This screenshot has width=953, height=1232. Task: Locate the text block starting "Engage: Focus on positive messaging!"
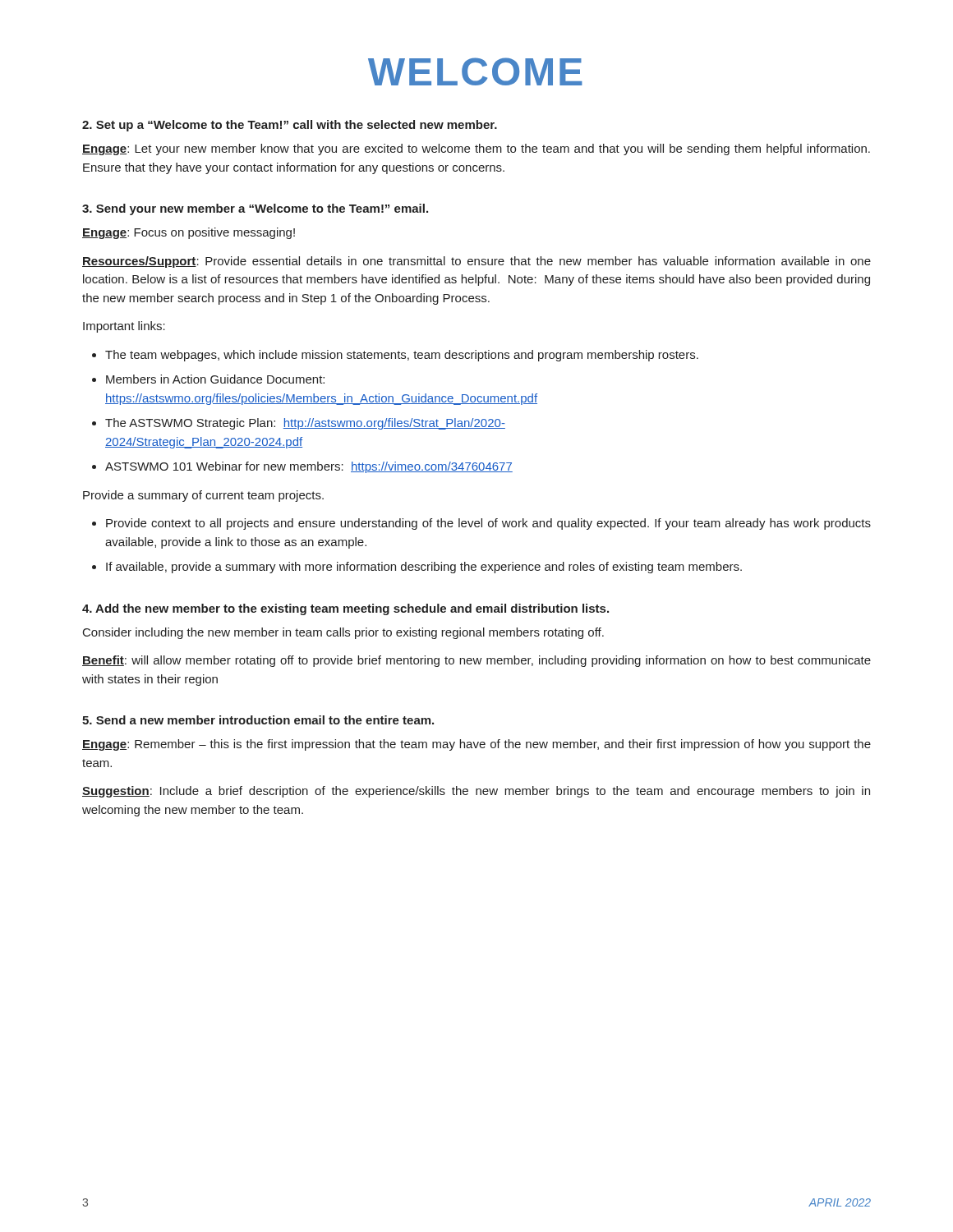pos(189,232)
